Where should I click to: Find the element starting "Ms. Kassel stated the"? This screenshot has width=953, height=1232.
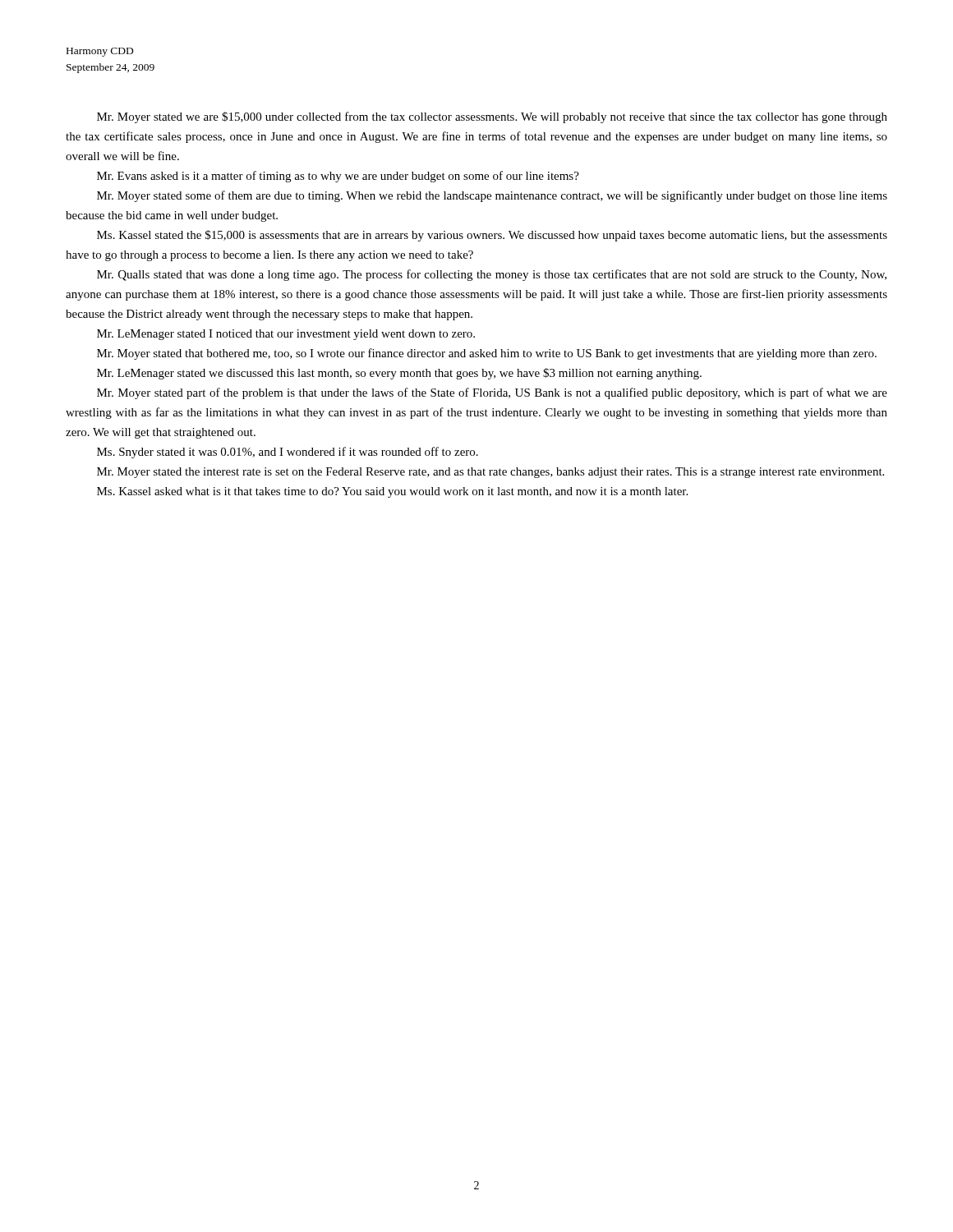coord(476,245)
